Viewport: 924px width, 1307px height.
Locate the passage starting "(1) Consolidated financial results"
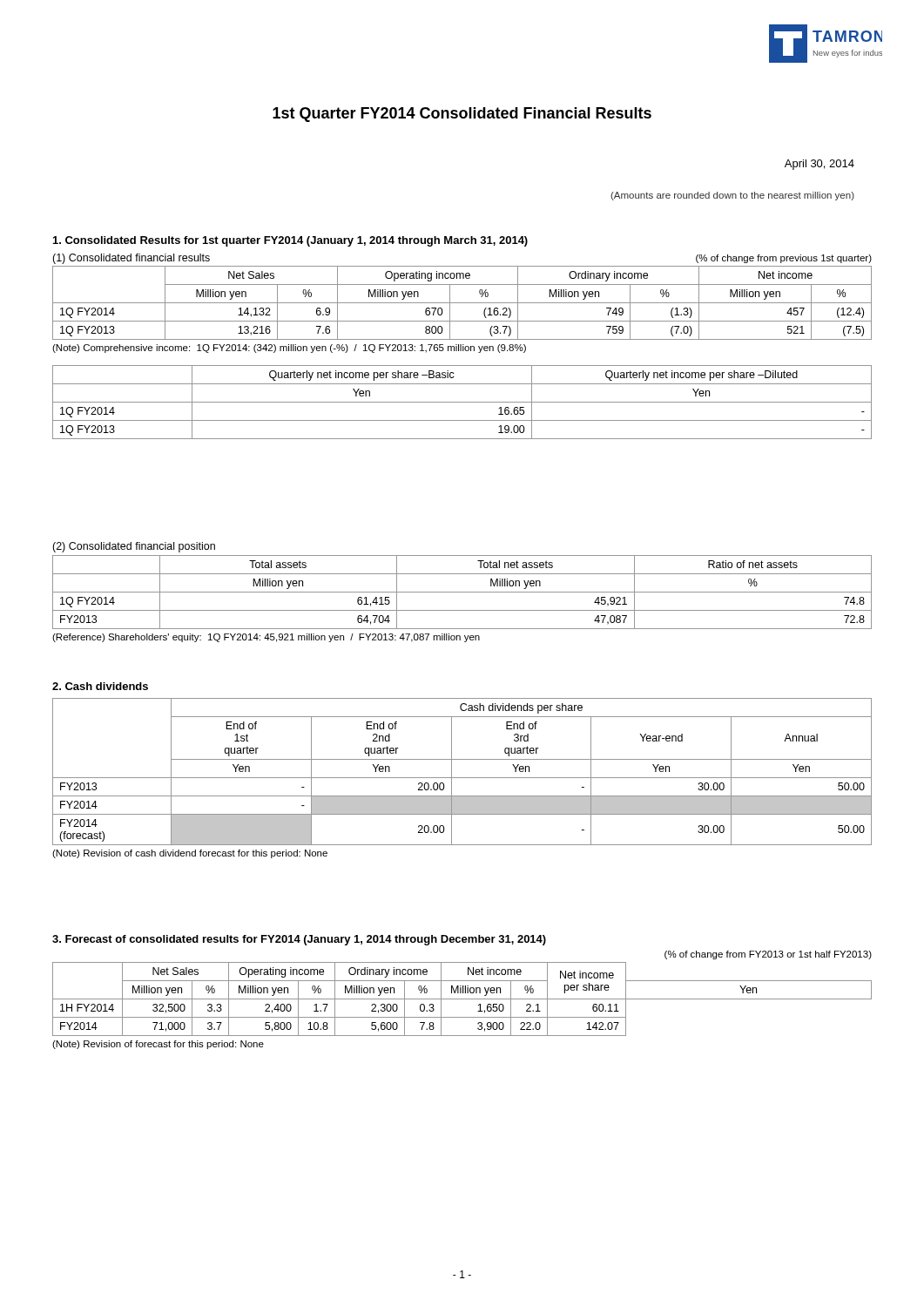[x=131, y=258]
